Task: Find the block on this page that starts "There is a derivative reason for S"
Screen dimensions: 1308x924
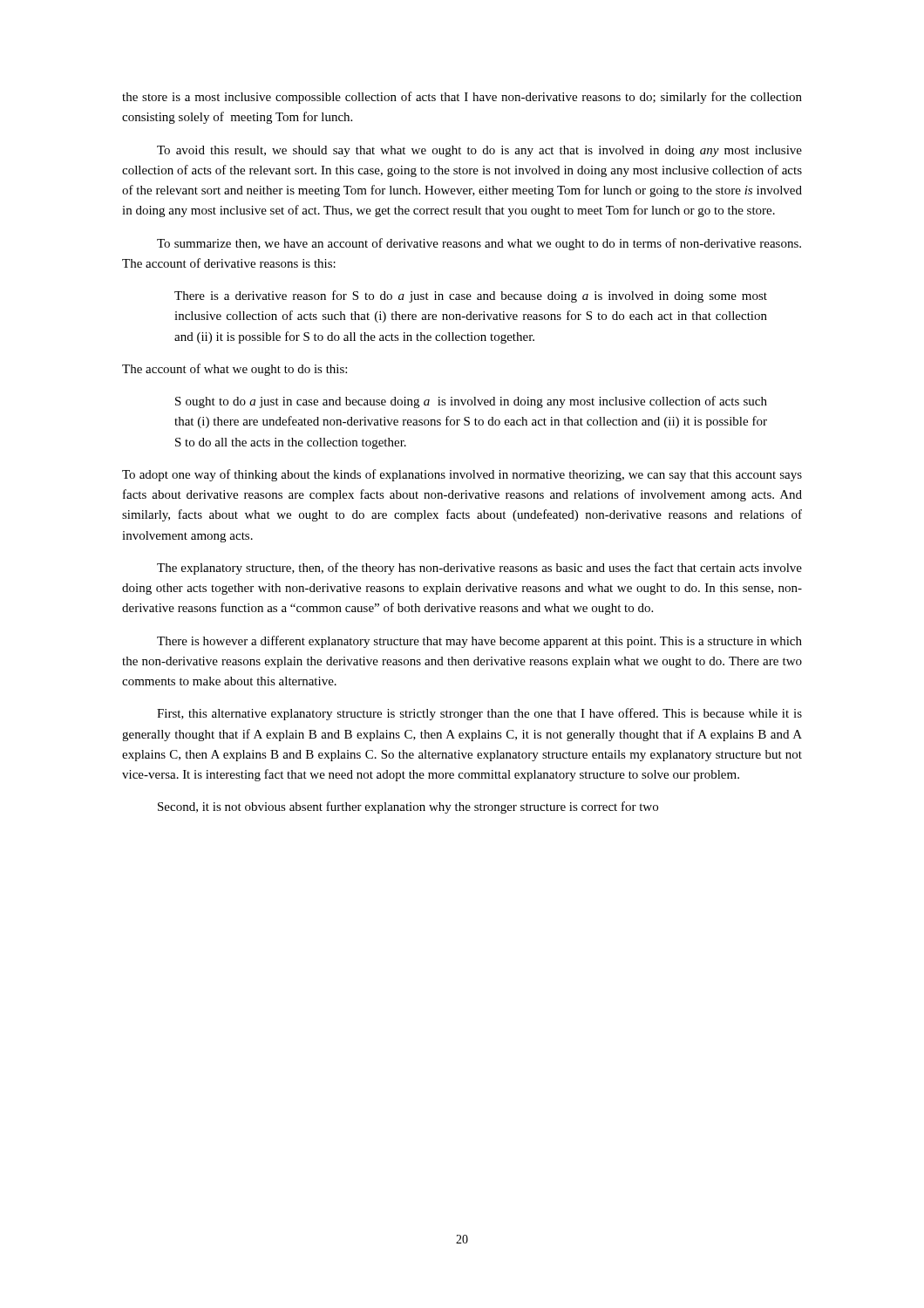Action: coord(471,316)
